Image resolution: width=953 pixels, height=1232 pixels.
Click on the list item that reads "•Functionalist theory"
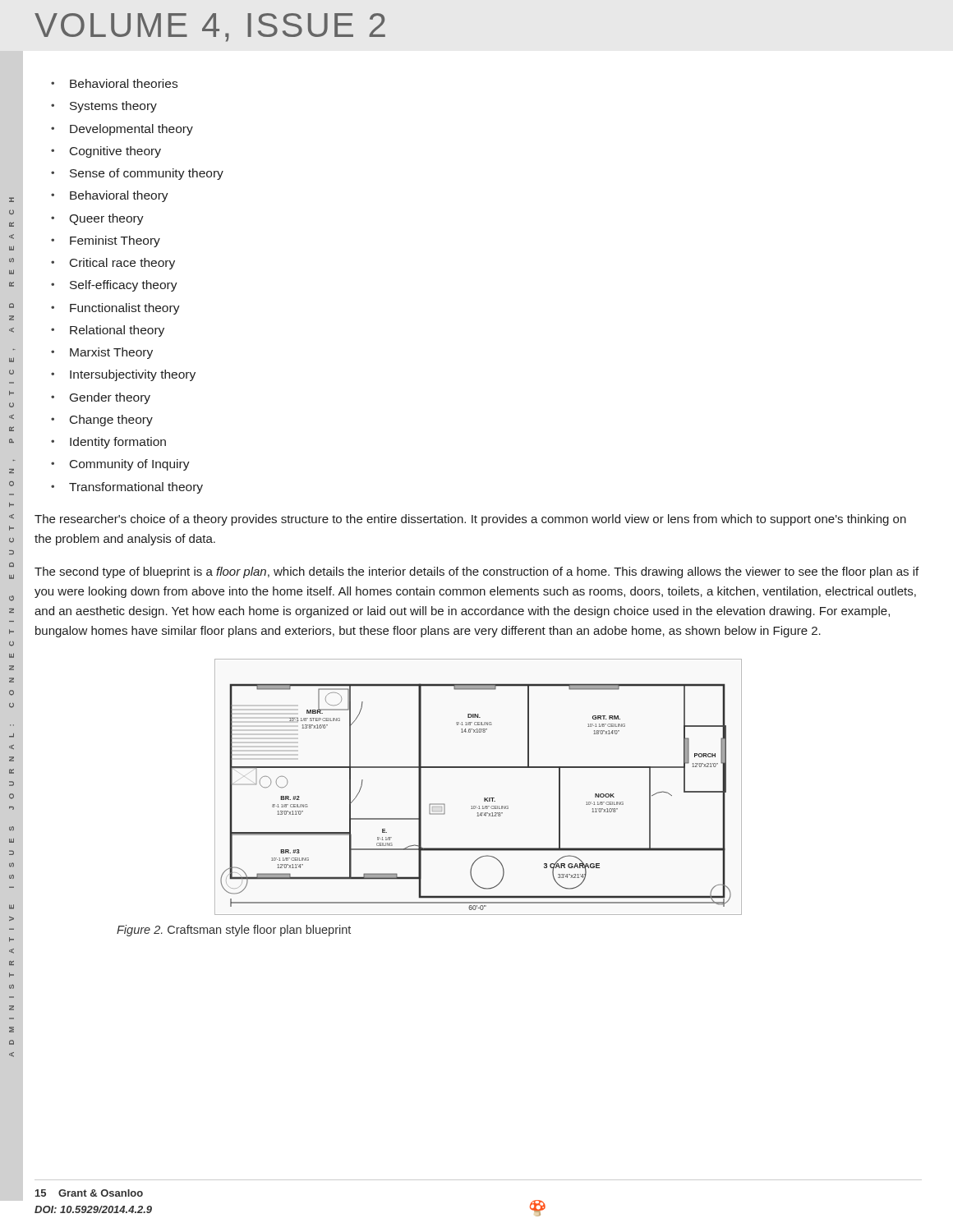point(115,307)
